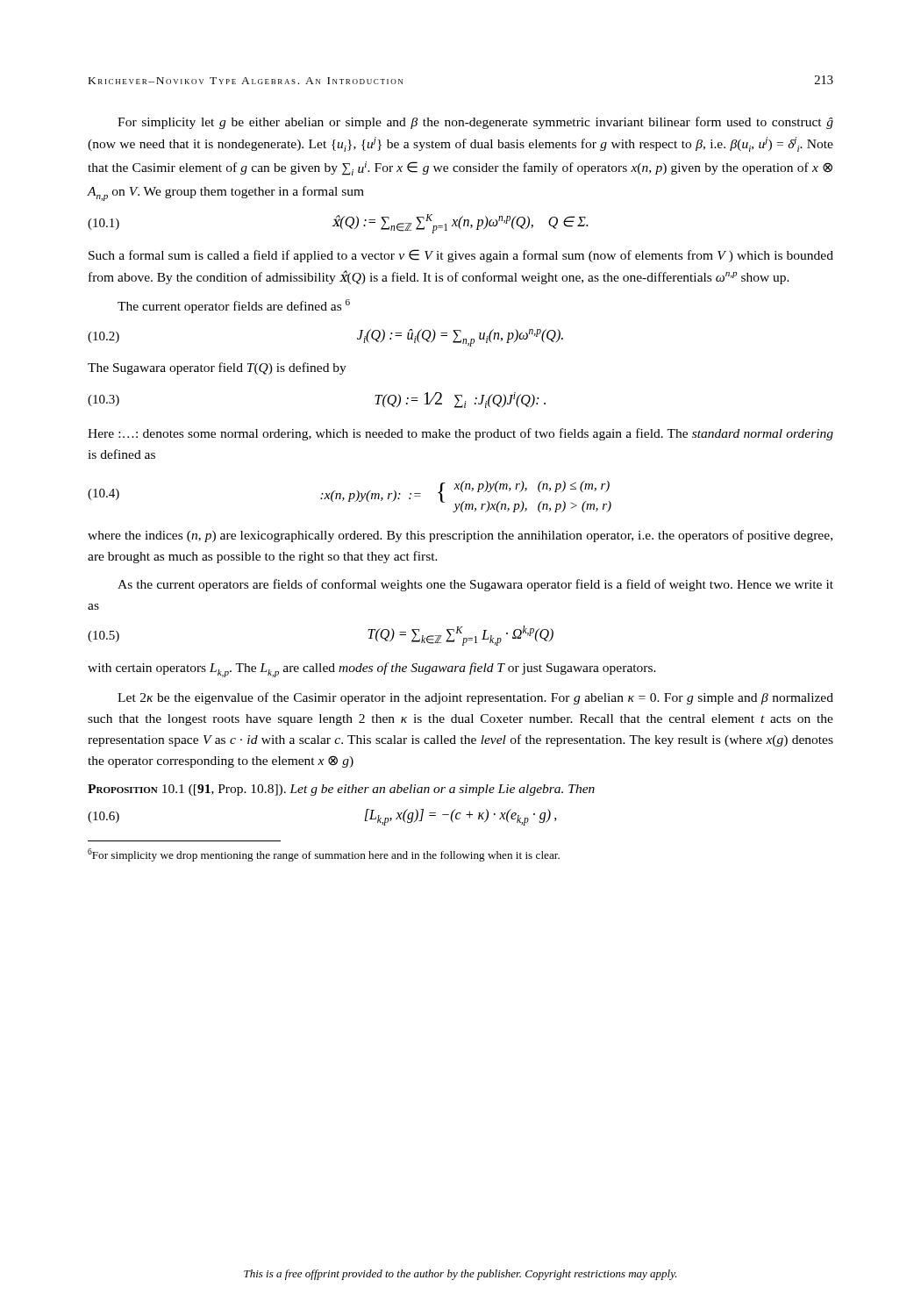Find the formula with the text "(10.4) :x(n, p)y(m, r):"
The width and height of the screenshot is (921, 1316).
[x=425, y=494]
